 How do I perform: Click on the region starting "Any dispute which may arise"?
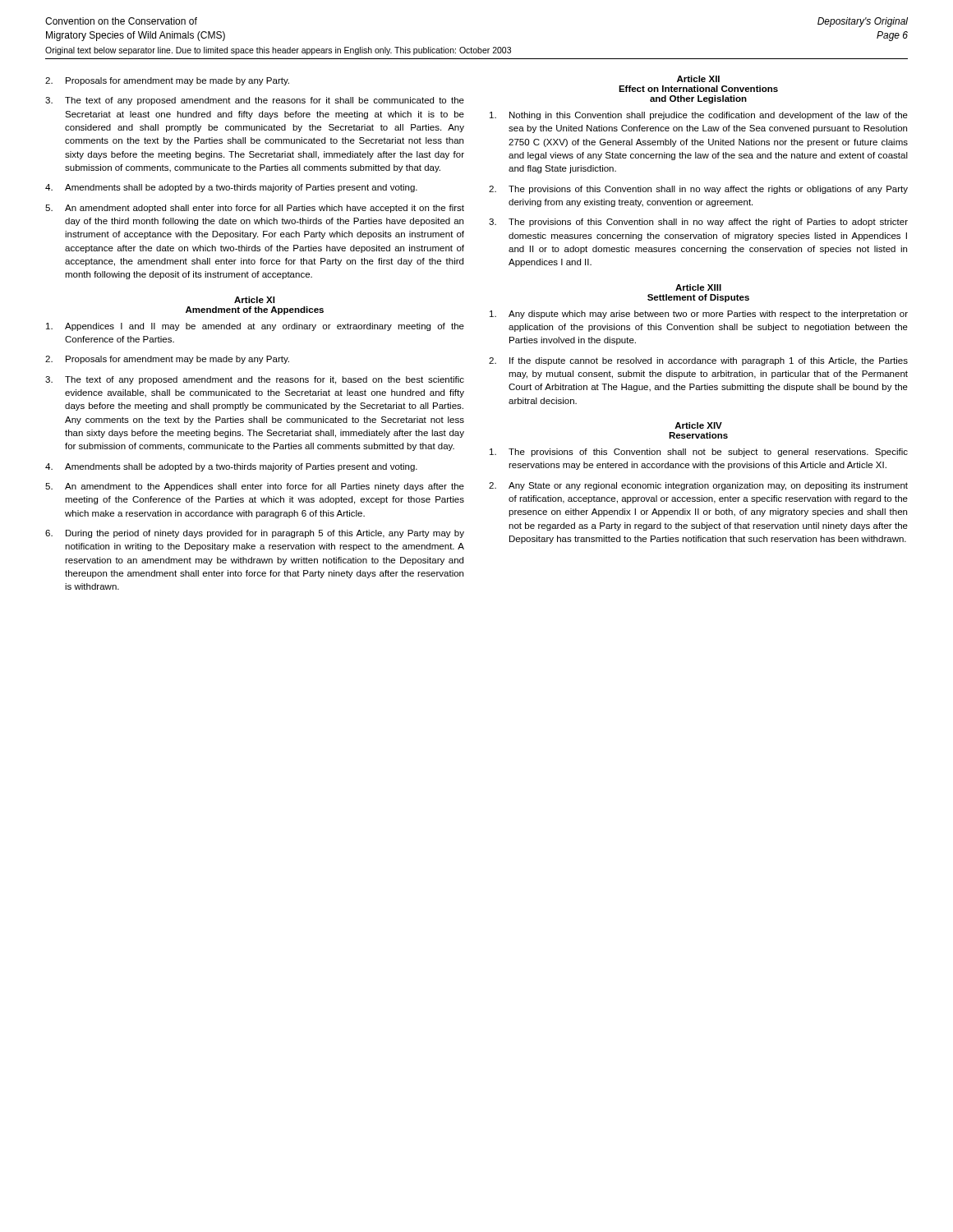click(x=698, y=327)
